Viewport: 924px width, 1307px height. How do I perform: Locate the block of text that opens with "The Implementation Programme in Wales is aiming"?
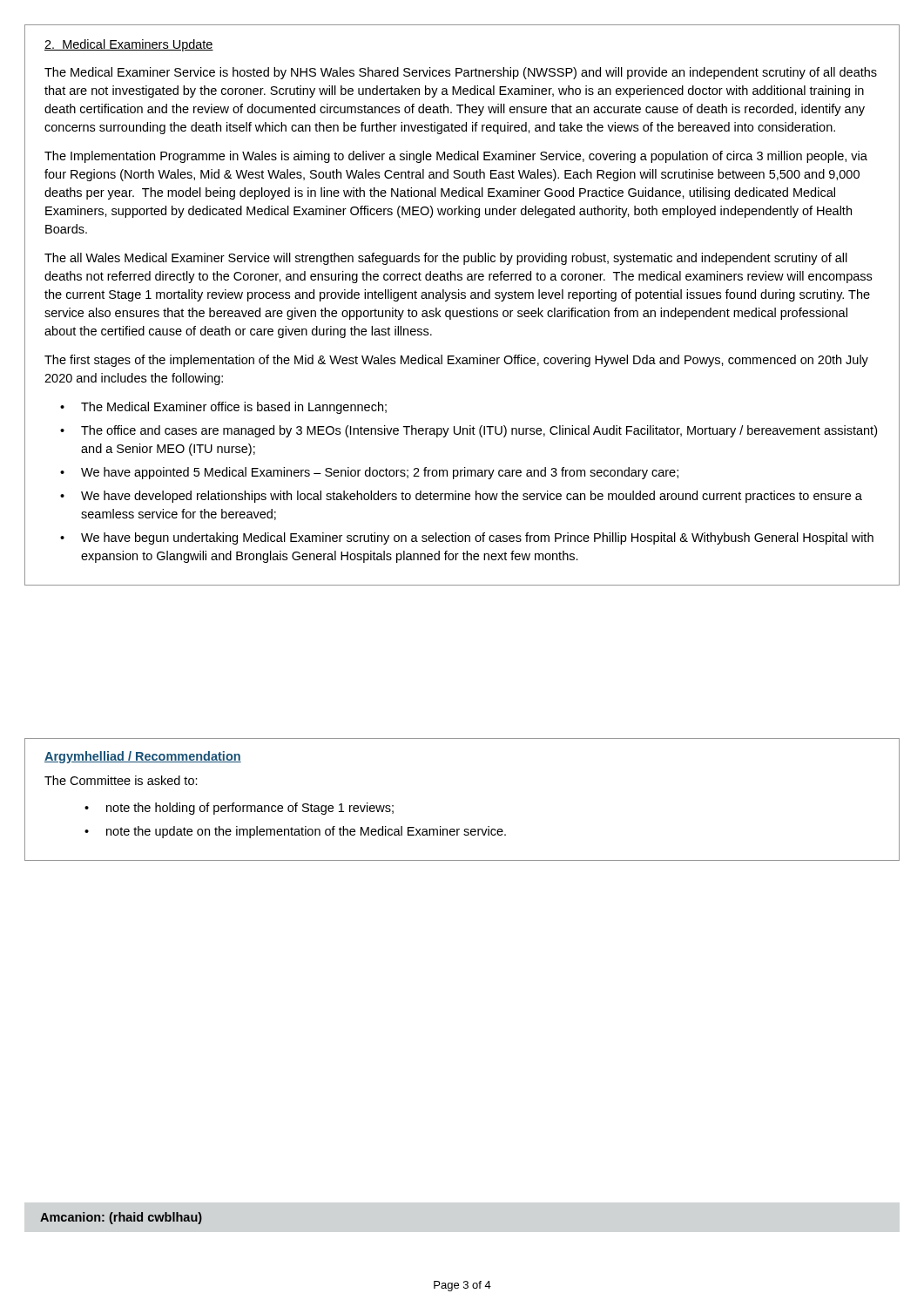[x=456, y=193]
